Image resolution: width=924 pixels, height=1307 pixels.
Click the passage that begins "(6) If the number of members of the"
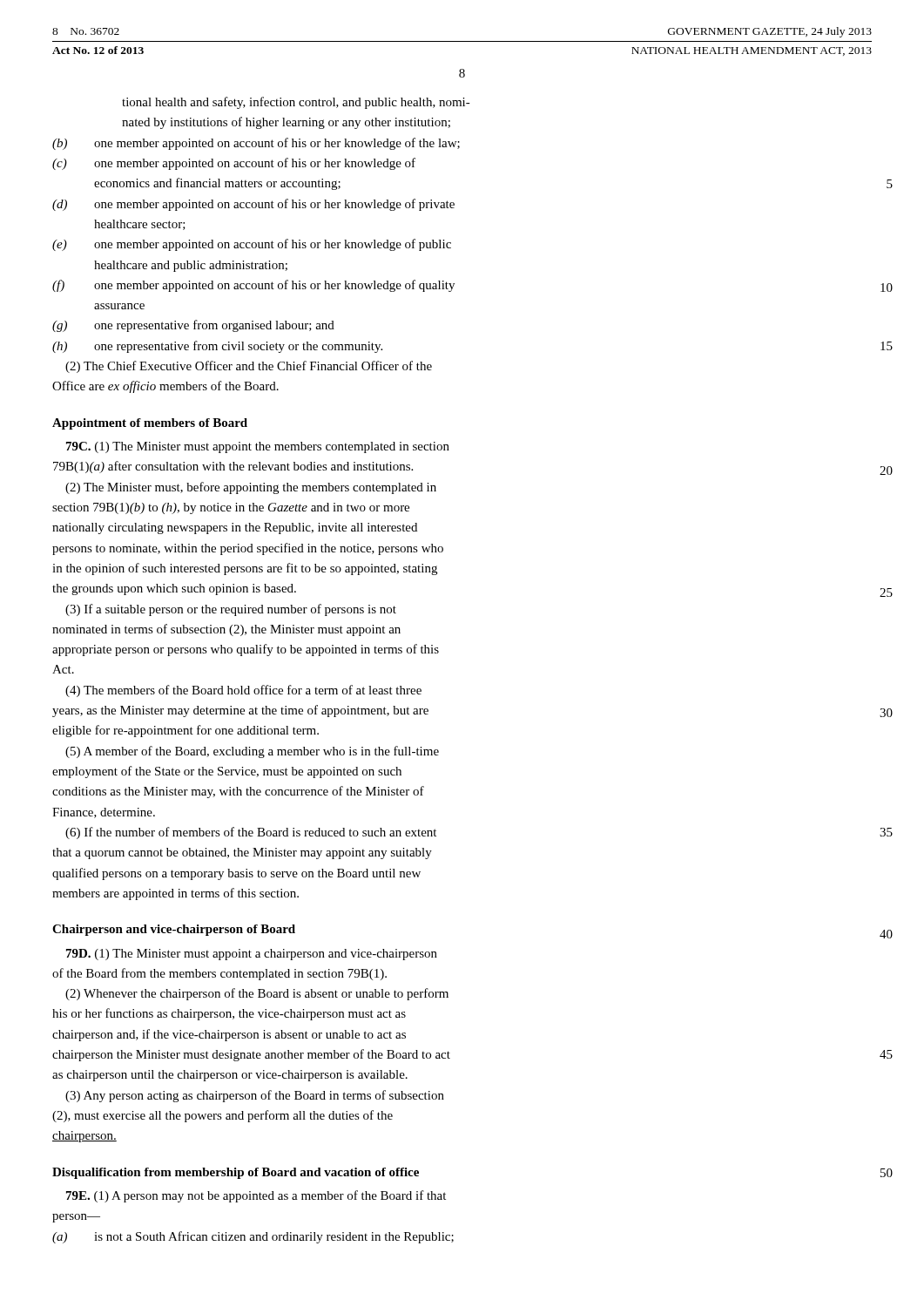point(245,863)
